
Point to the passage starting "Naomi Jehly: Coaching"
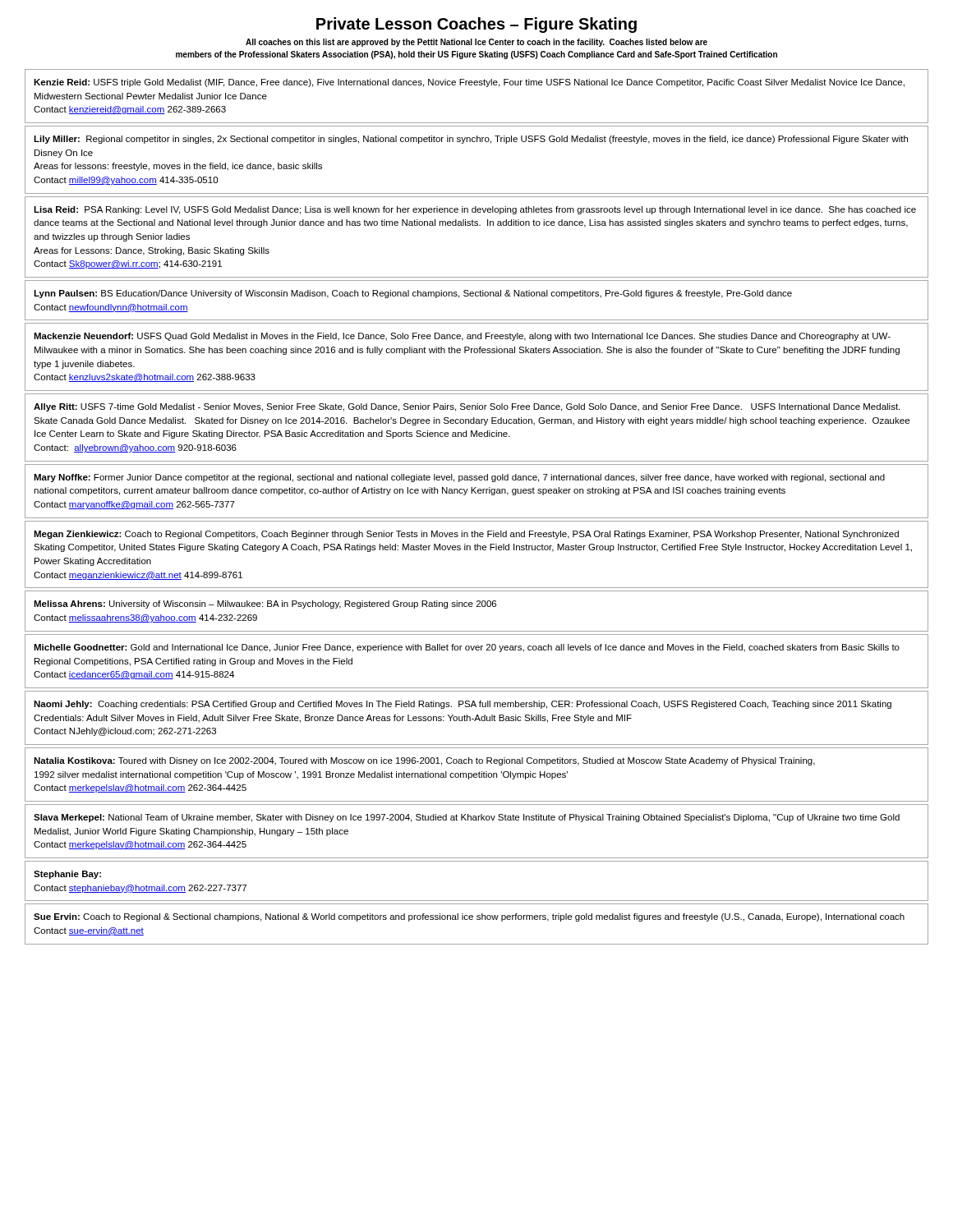[x=463, y=717]
